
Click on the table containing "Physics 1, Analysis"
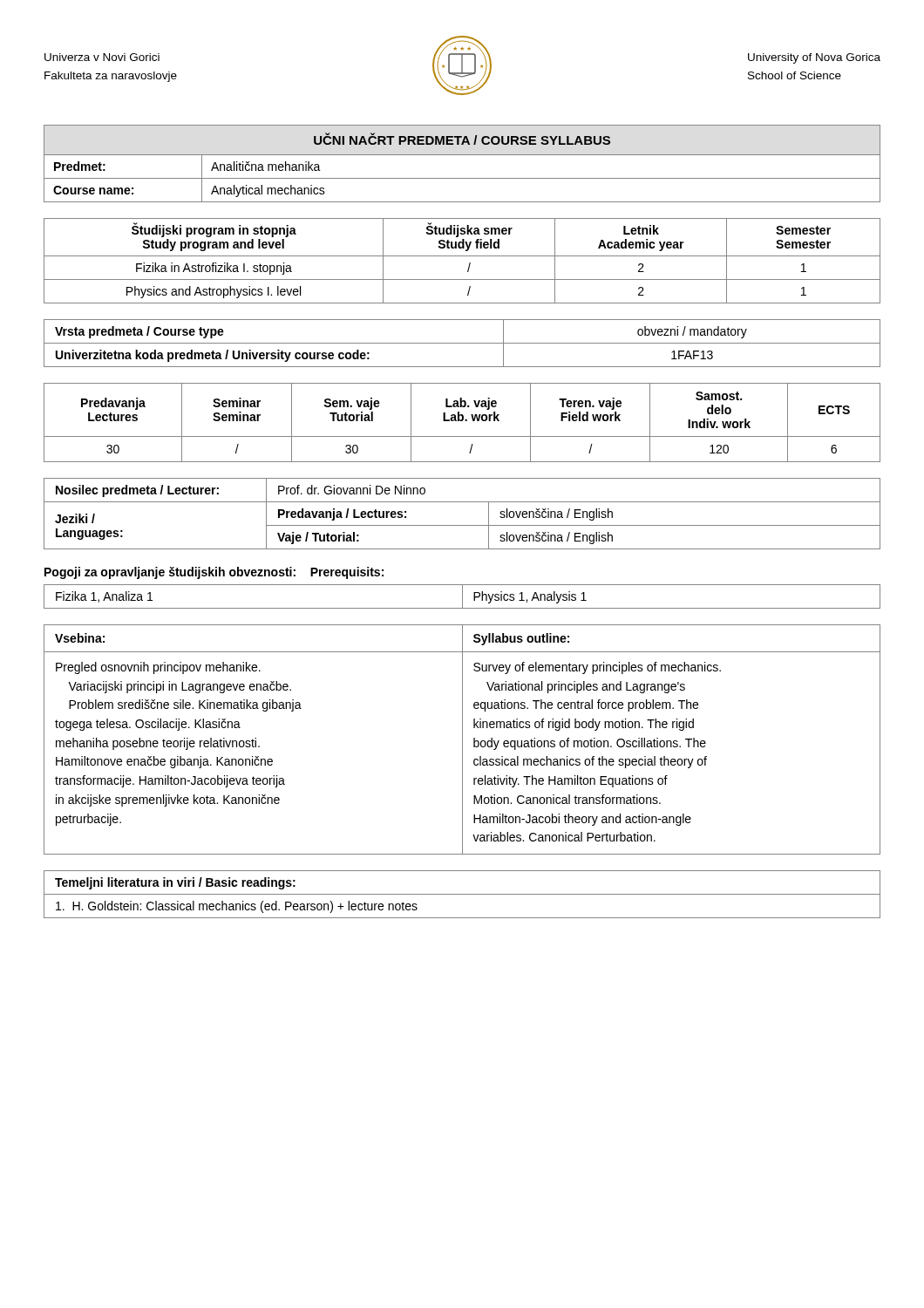pyautogui.click(x=462, y=596)
